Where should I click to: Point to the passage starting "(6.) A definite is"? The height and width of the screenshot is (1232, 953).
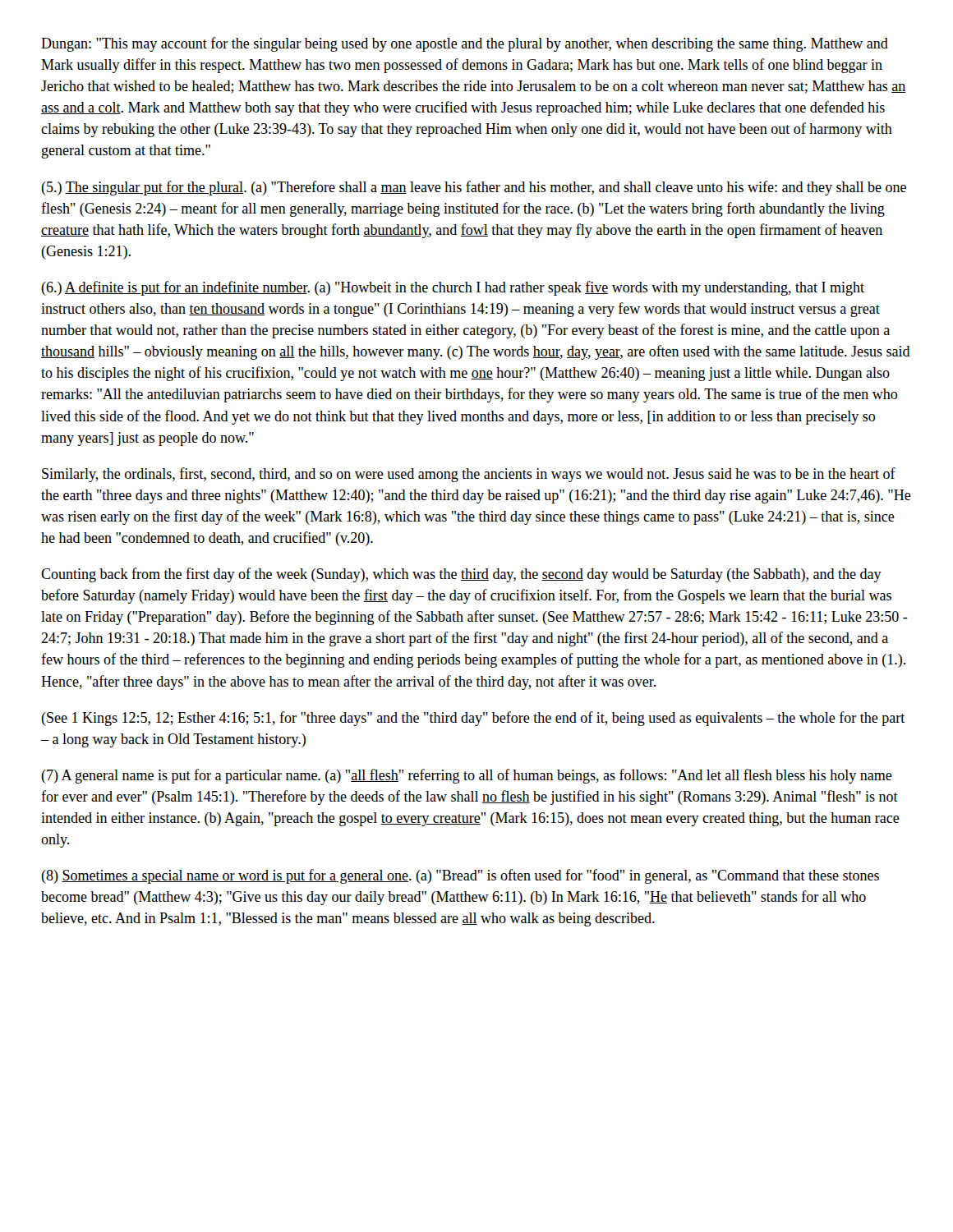tap(475, 362)
